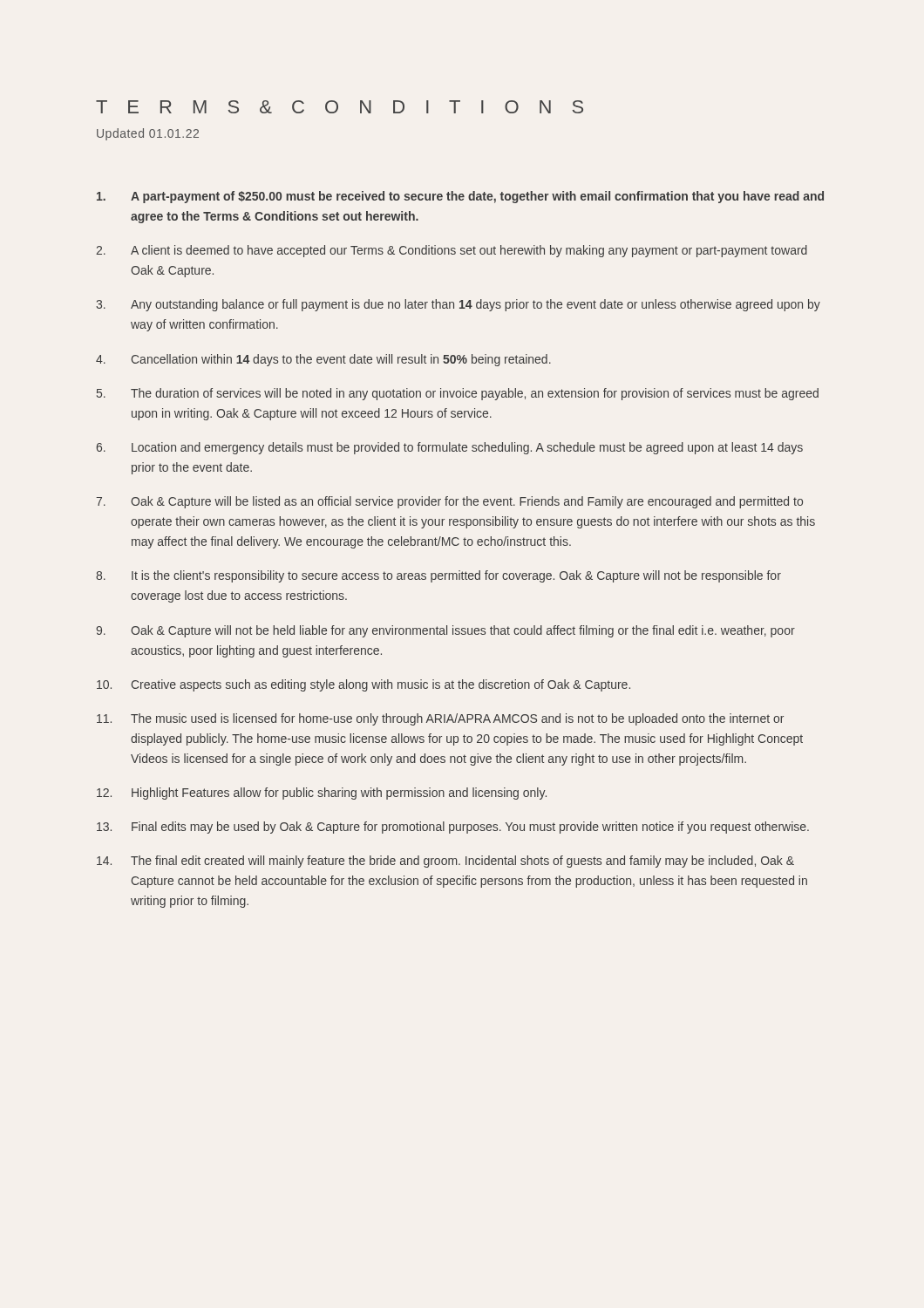
Task: Point to the block beginning "11. The music used is"
Action: pyautogui.click(x=462, y=739)
